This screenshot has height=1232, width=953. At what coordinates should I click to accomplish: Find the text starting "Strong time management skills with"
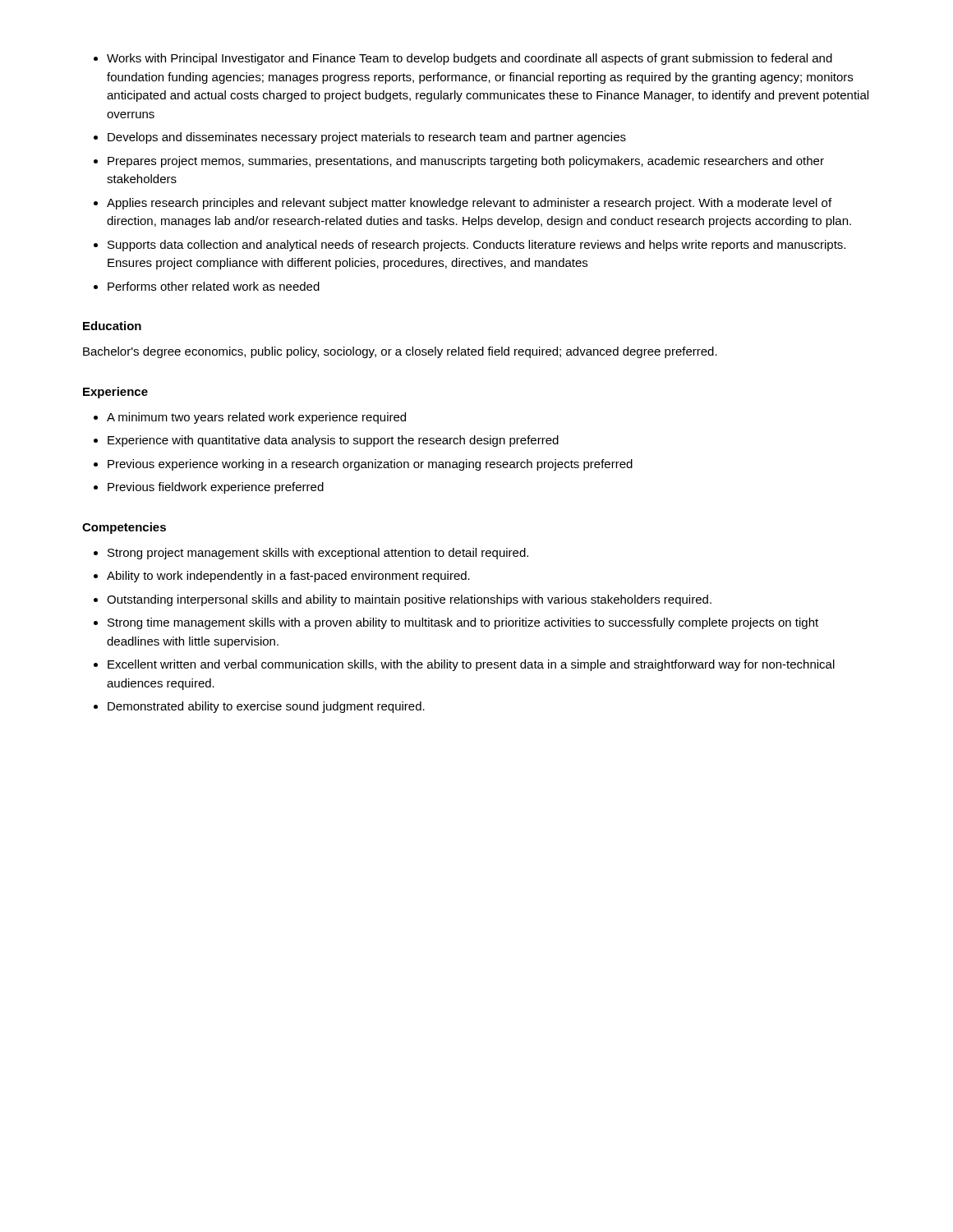coord(489,632)
